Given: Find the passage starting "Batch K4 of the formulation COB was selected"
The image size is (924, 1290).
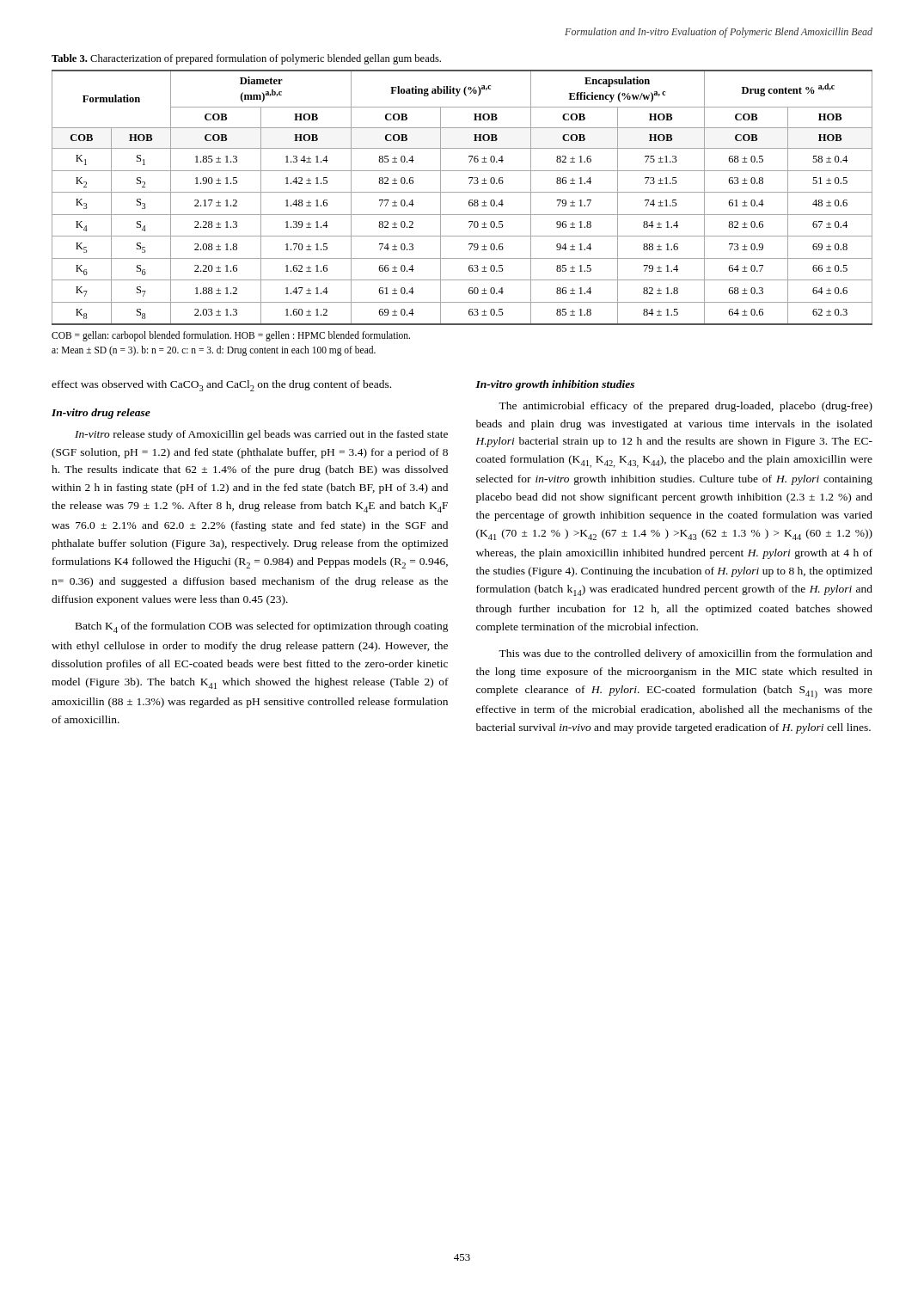Looking at the screenshot, I should 250,673.
